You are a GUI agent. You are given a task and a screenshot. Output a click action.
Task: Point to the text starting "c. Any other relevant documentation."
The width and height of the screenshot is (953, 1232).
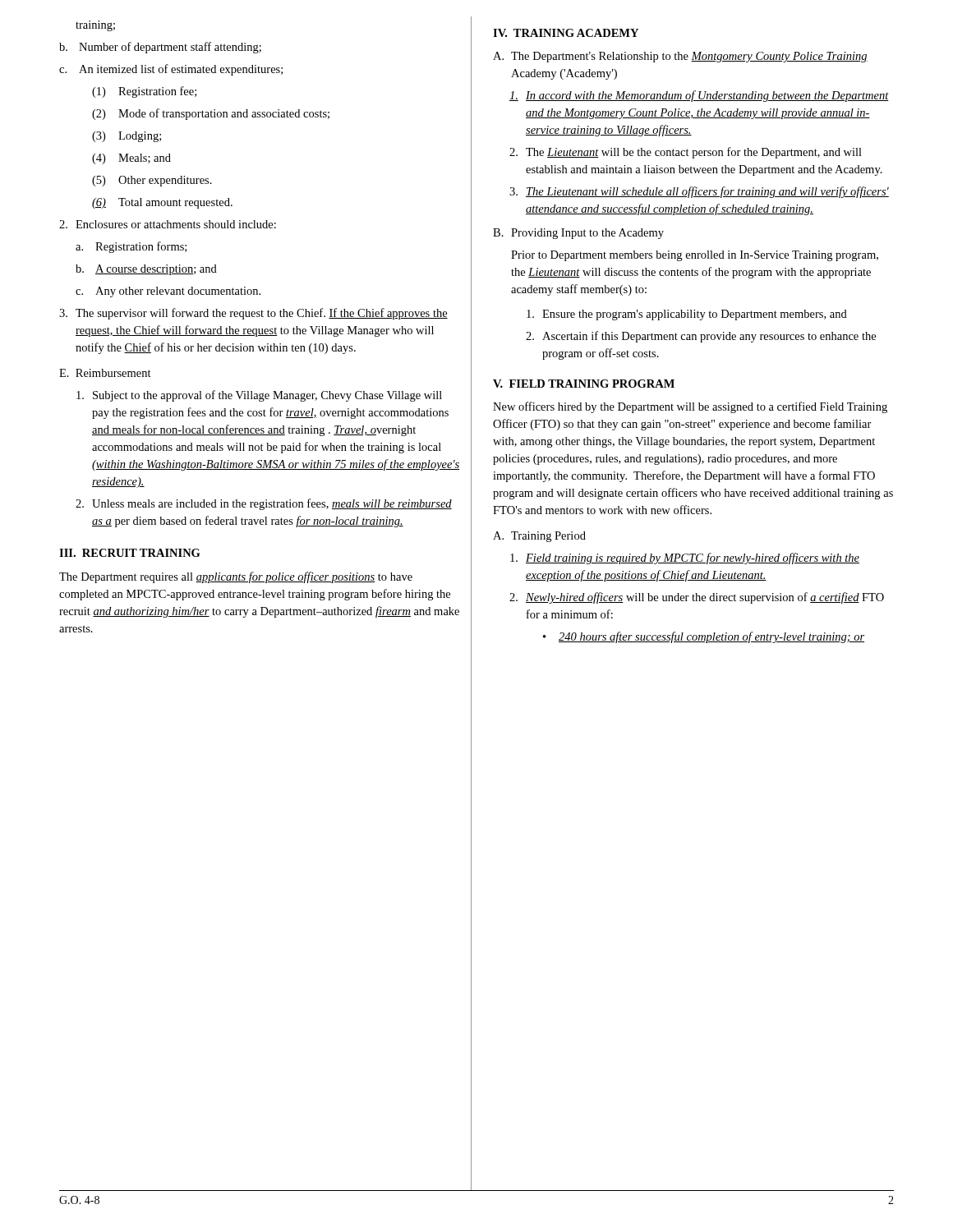[x=269, y=291]
